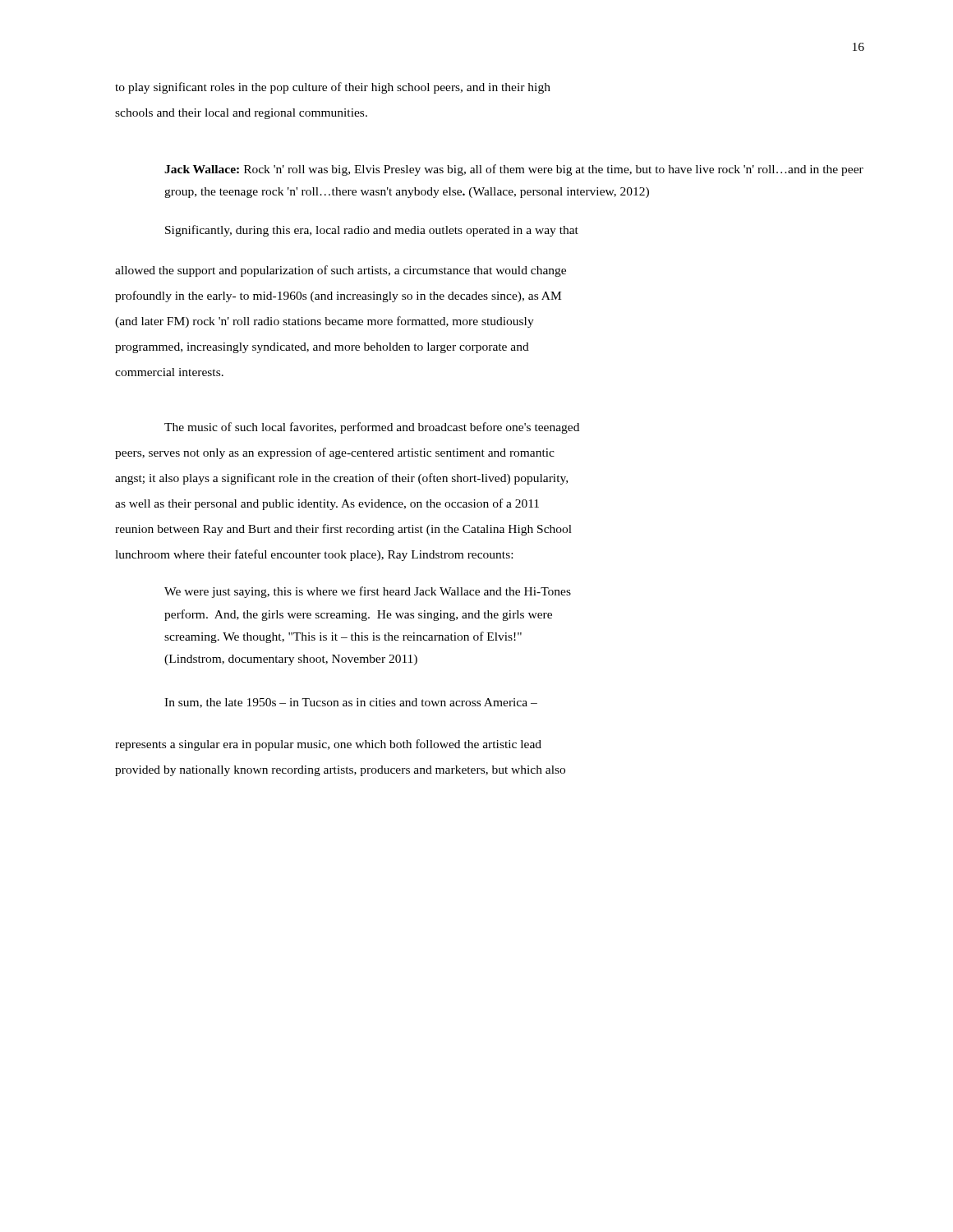This screenshot has height=1232, width=953.
Task: Navigate to the text block starting "Jack Wallace: Rock 'n' roll was big,"
Action: click(x=514, y=180)
